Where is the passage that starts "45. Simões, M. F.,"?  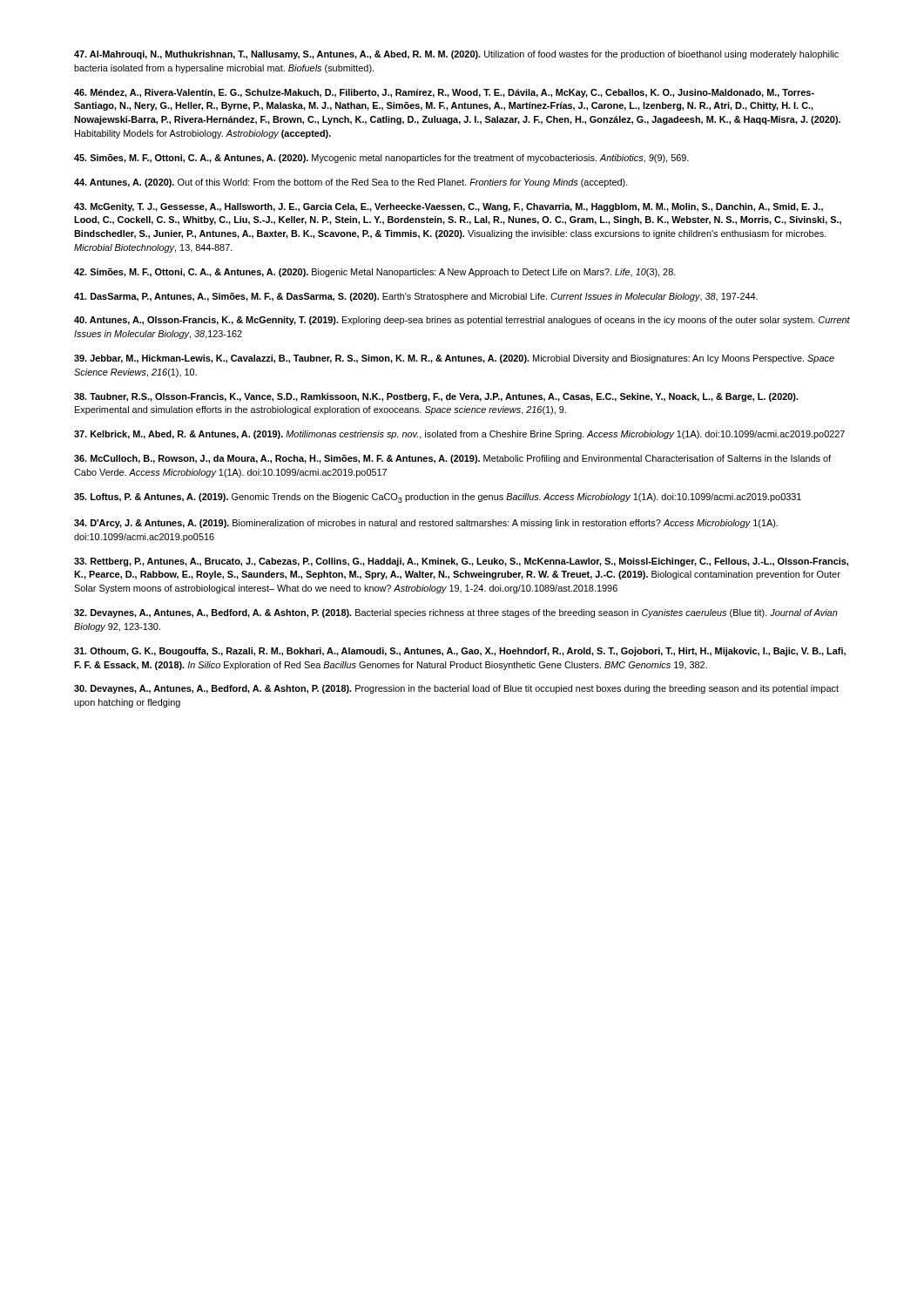pos(382,158)
